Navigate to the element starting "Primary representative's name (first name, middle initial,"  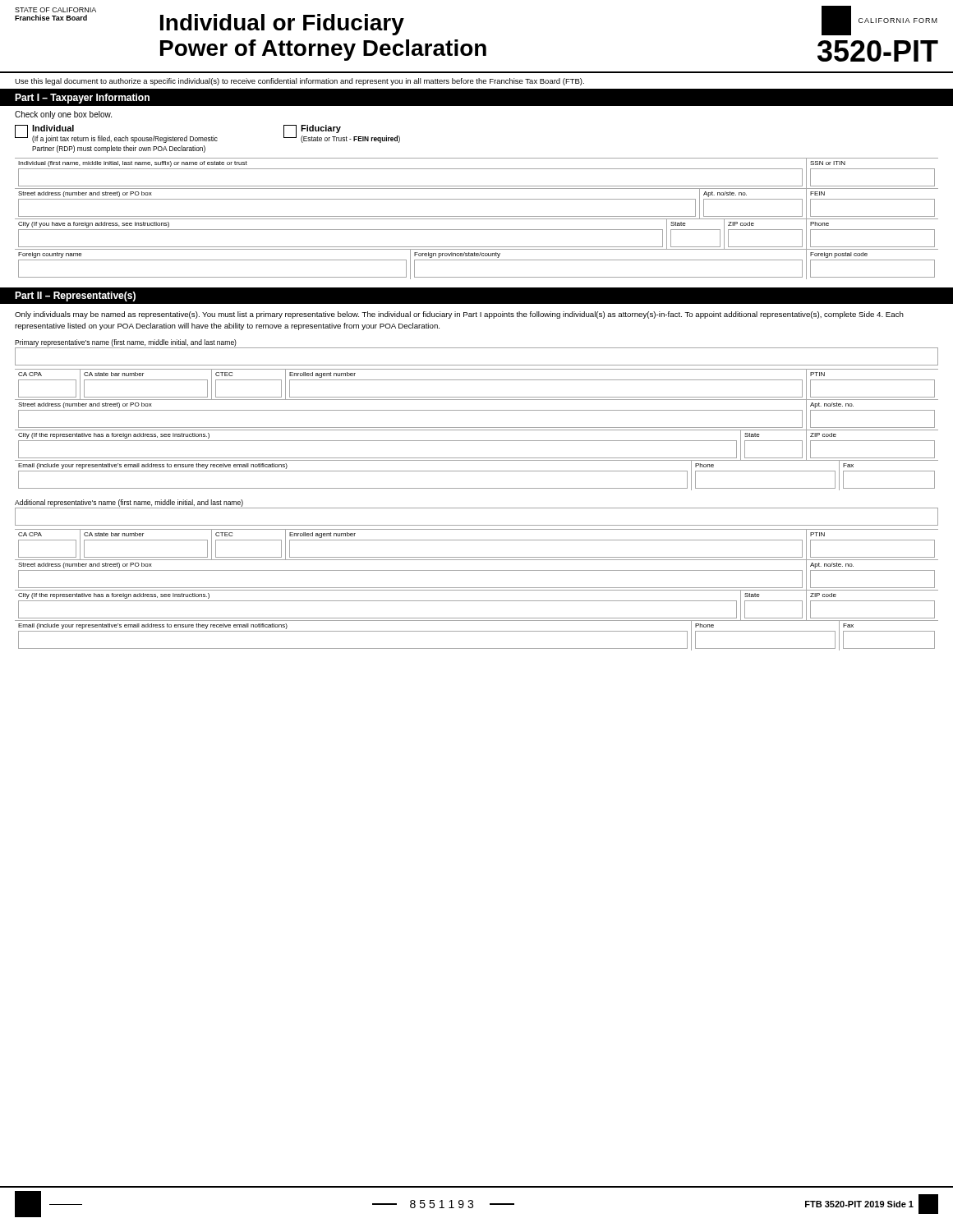(126, 343)
